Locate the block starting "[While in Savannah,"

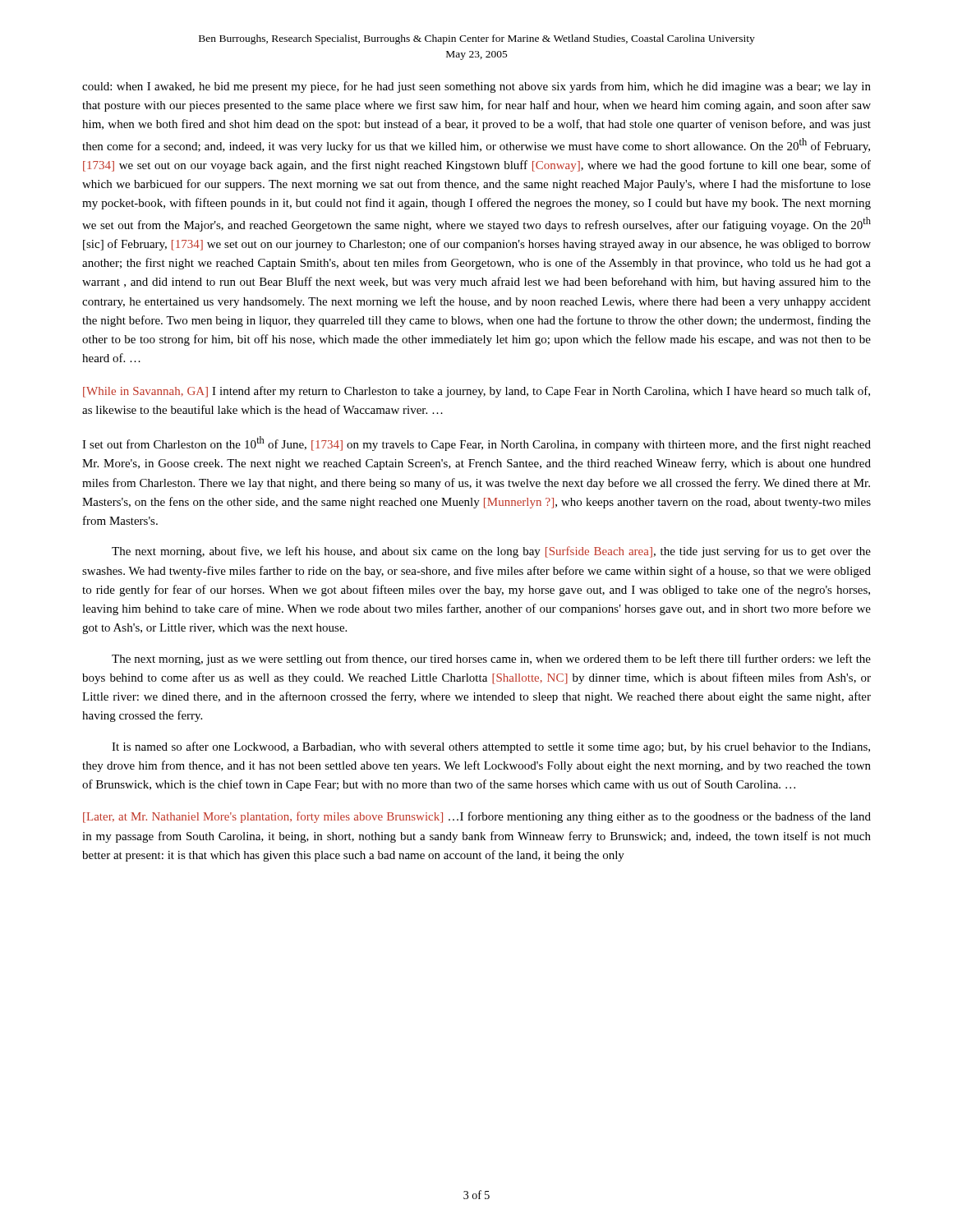pos(476,401)
